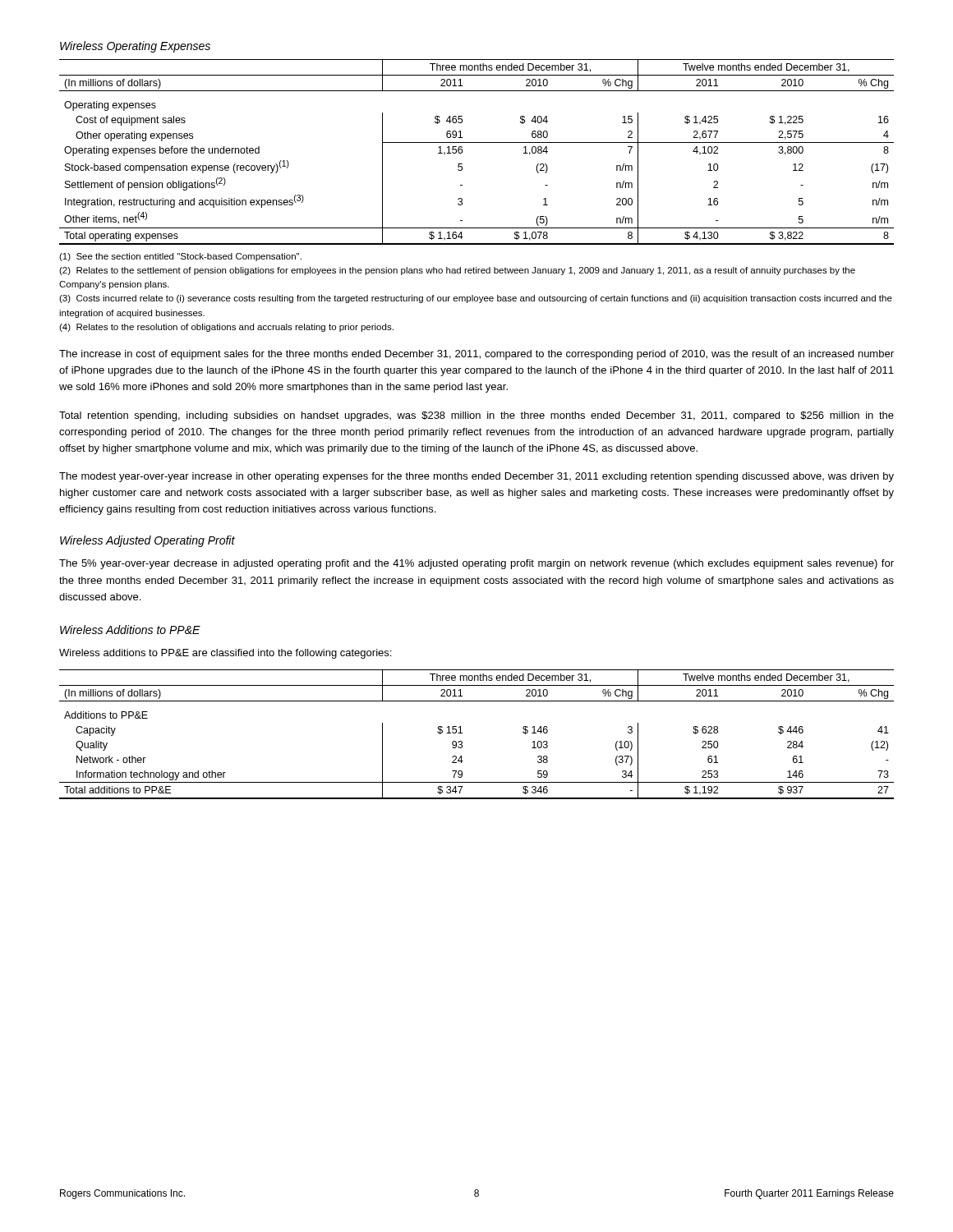Where does it say "Wireless Adjusted Operating Profit"?
The height and width of the screenshot is (1232, 953).
[x=147, y=541]
